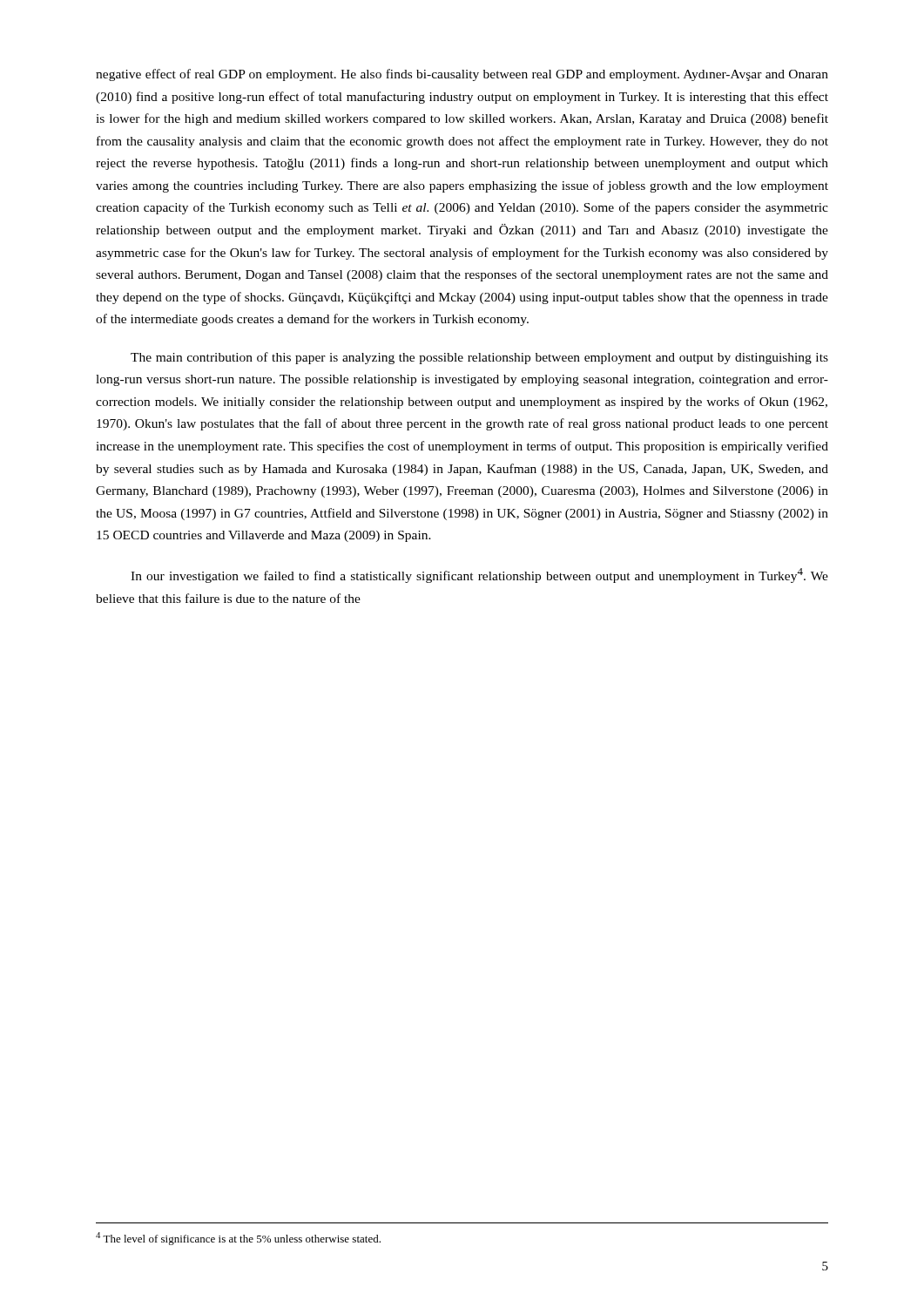This screenshot has height=1307, width=924.
Task: Find the block on this page that starts "The main contribution of this"
Action: pyautogui.click(x=462, y=446)
